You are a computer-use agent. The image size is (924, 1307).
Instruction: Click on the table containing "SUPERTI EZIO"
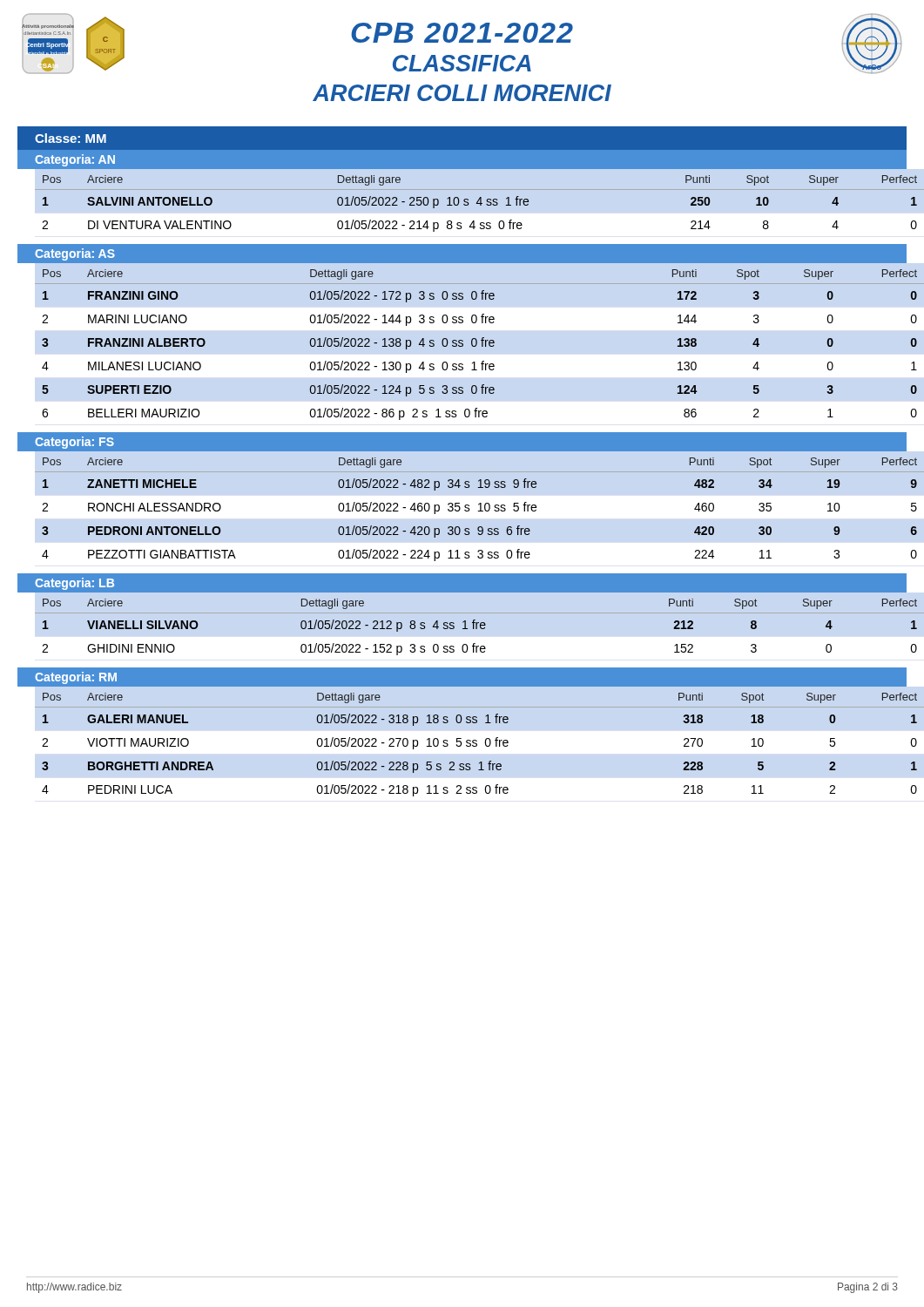tap(462, 344)
